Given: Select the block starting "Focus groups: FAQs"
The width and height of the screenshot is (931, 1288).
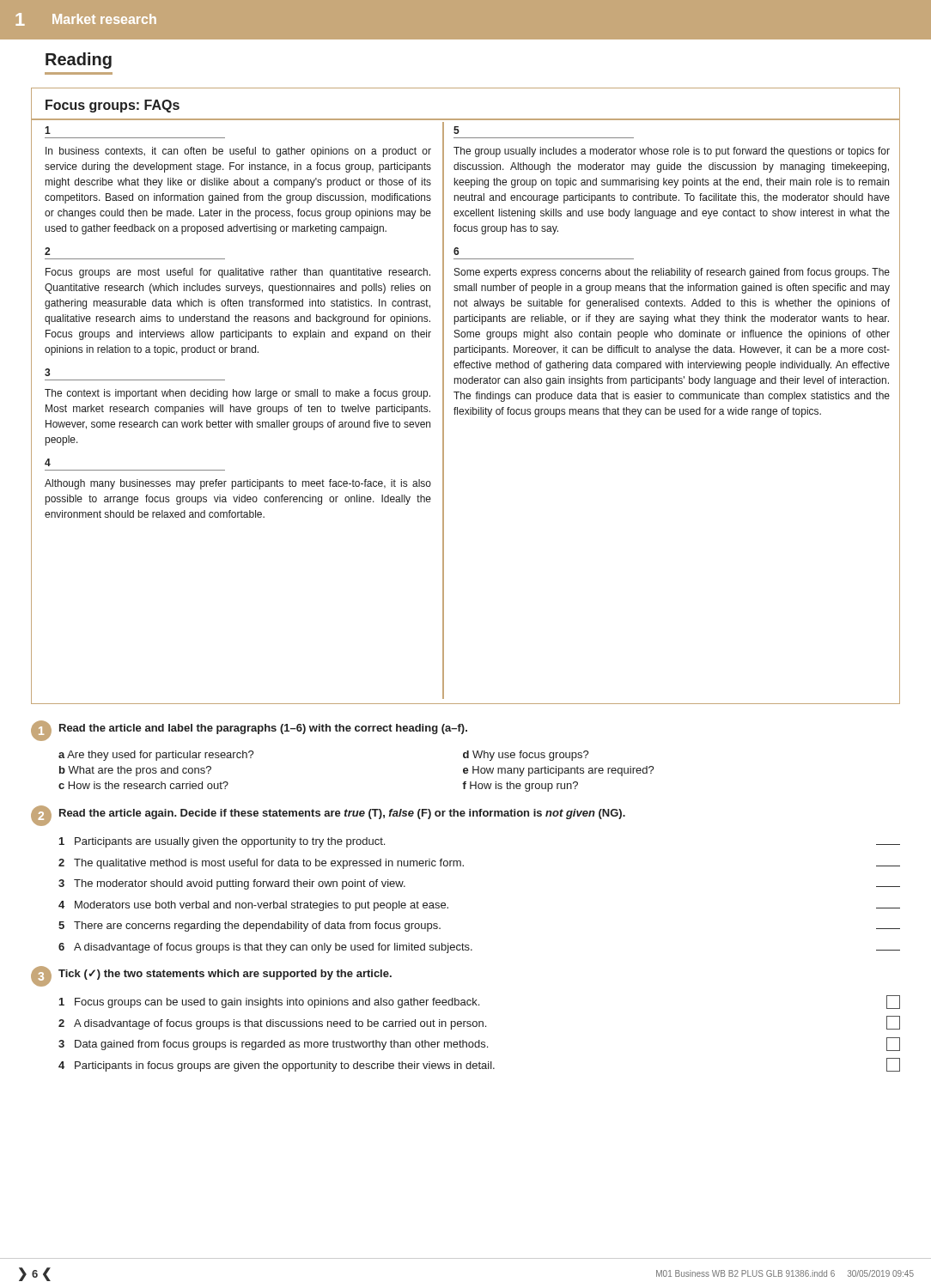Looking at the screenshot, I should 112,105.
